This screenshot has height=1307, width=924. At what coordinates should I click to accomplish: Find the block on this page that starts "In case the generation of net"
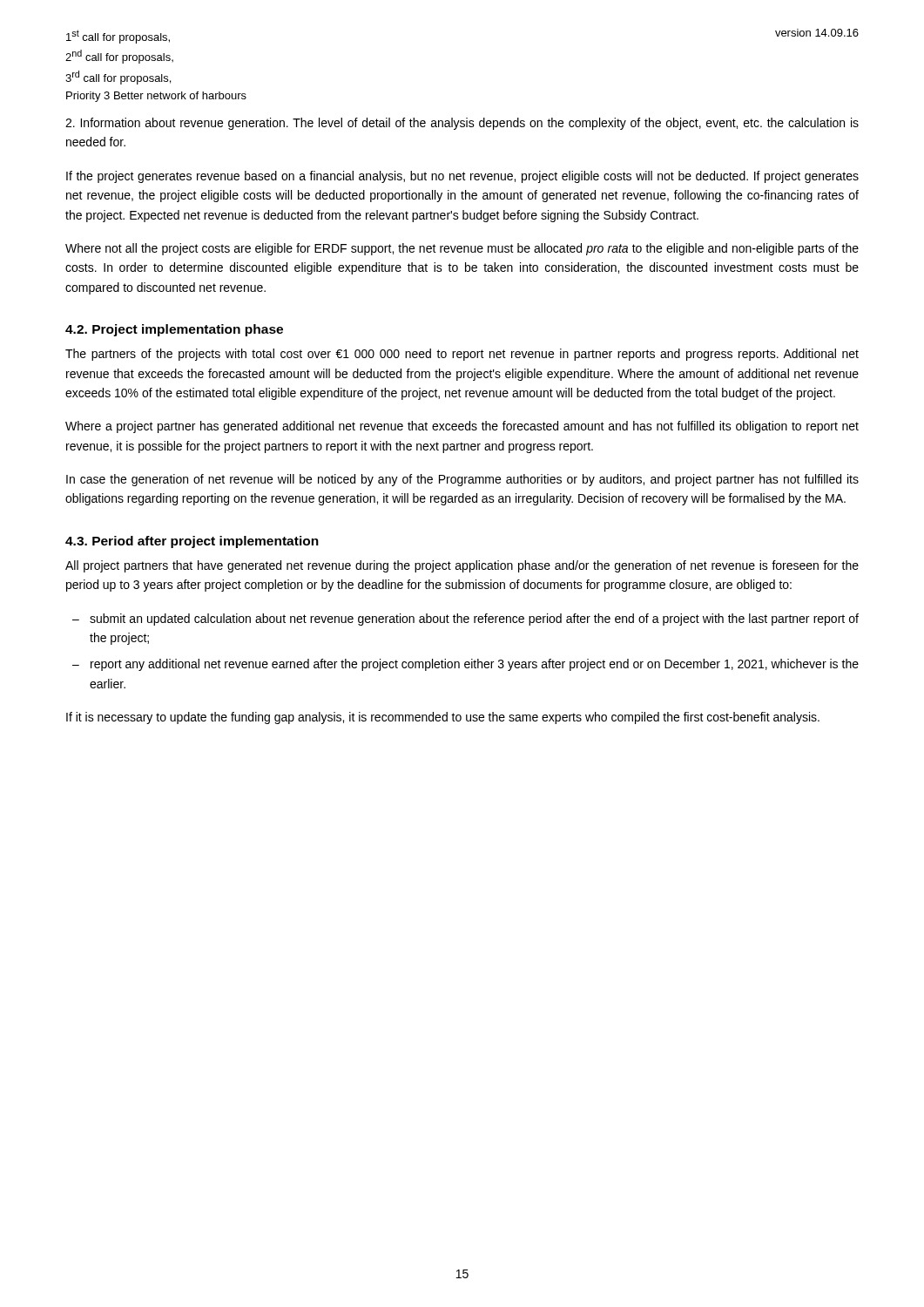click(x=462, y=489)
